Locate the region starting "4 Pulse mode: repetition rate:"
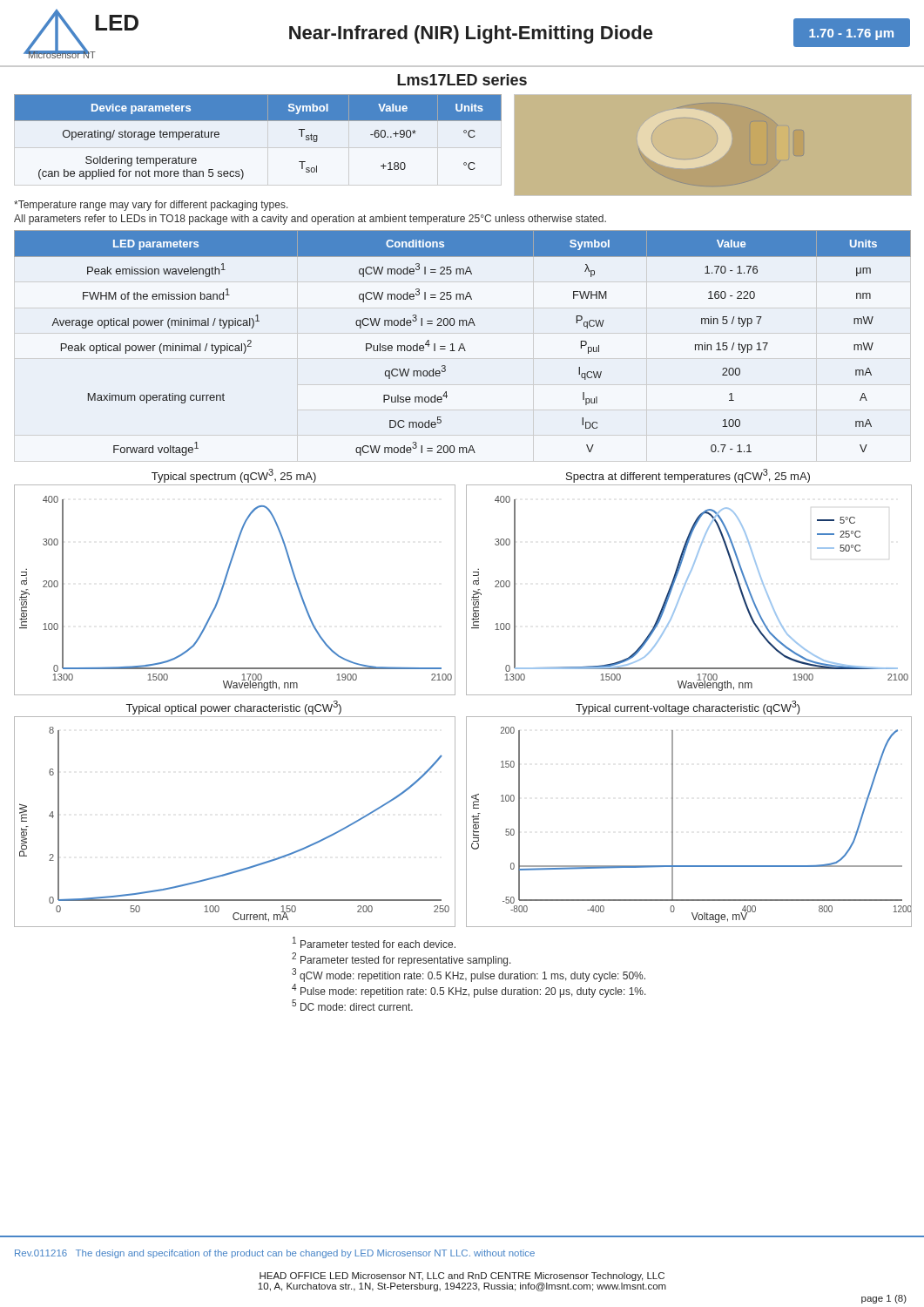This screenshot has height=1307, width=924. [469, 990]
